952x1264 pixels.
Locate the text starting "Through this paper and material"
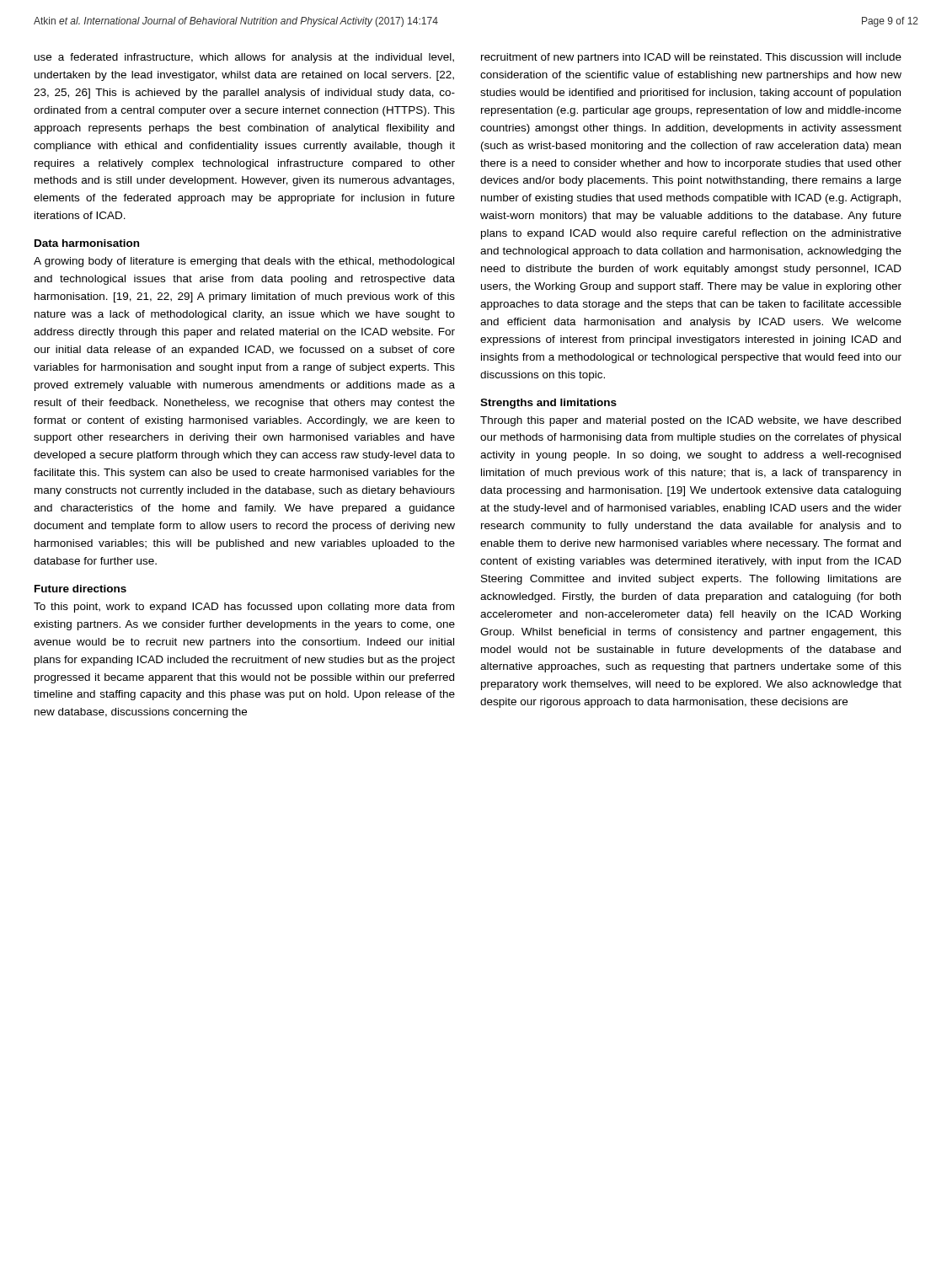(691, 562)
